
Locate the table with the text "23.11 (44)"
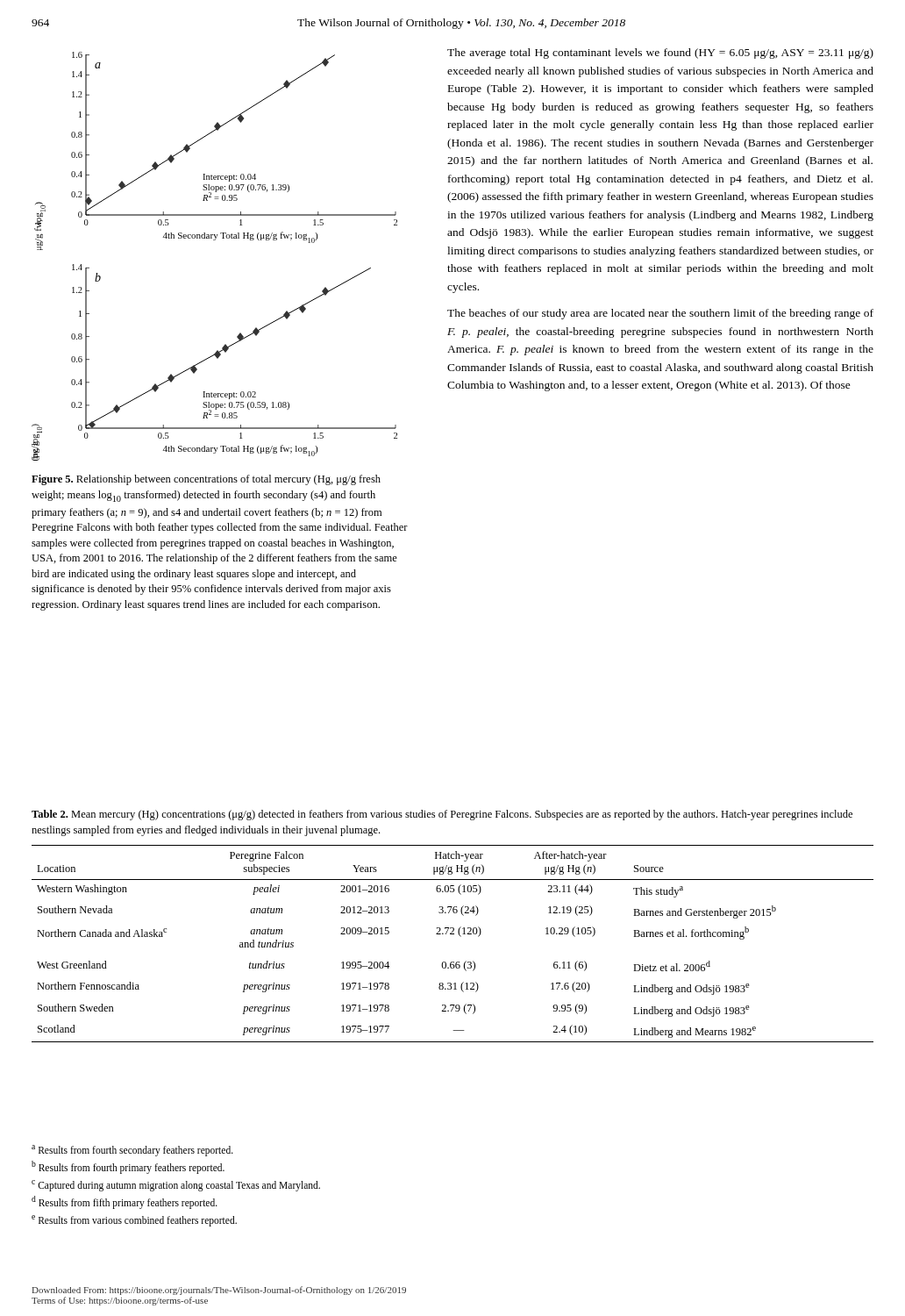452,944
